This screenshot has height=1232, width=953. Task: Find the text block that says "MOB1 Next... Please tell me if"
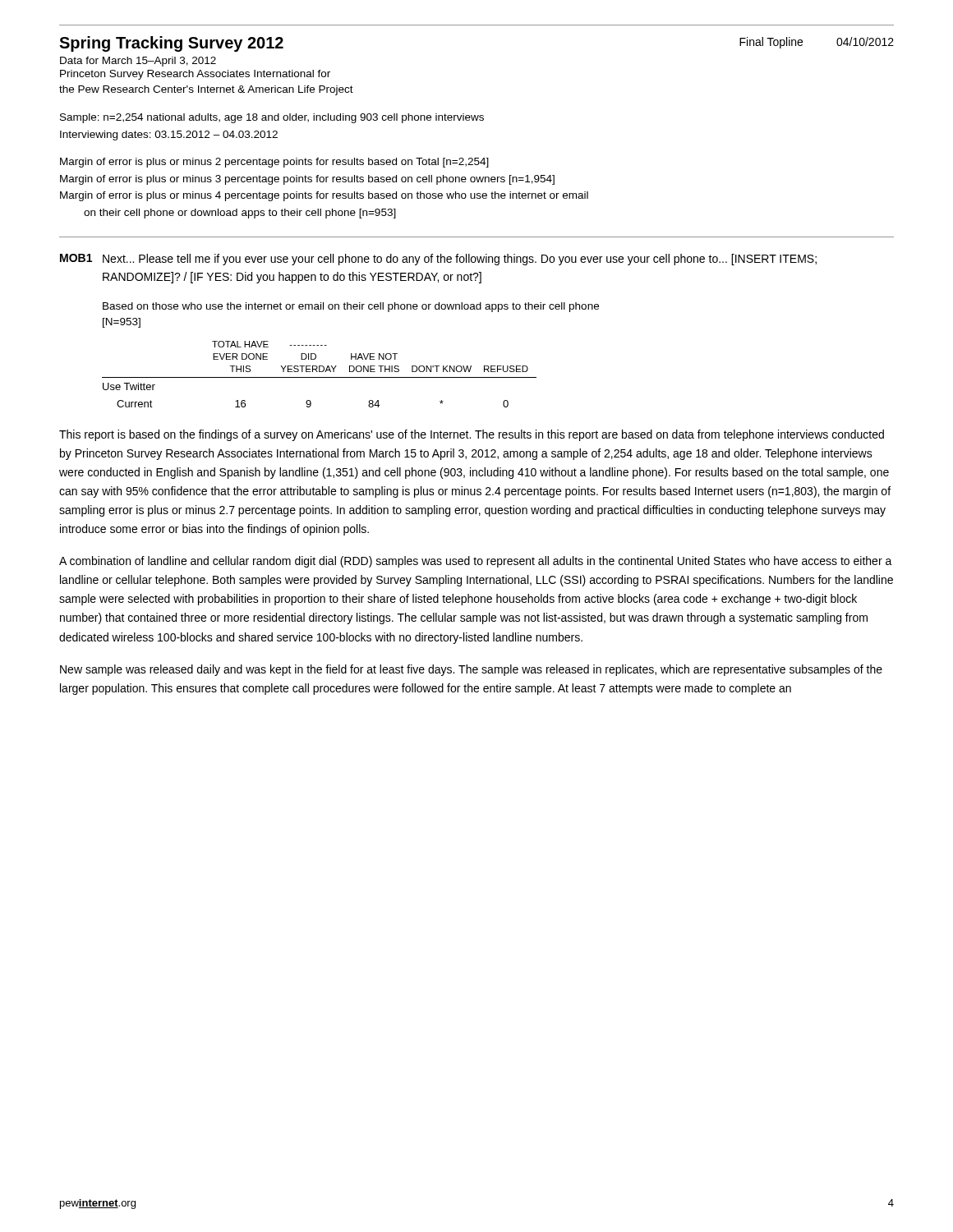pyautogui.click(x=476, y=269)
